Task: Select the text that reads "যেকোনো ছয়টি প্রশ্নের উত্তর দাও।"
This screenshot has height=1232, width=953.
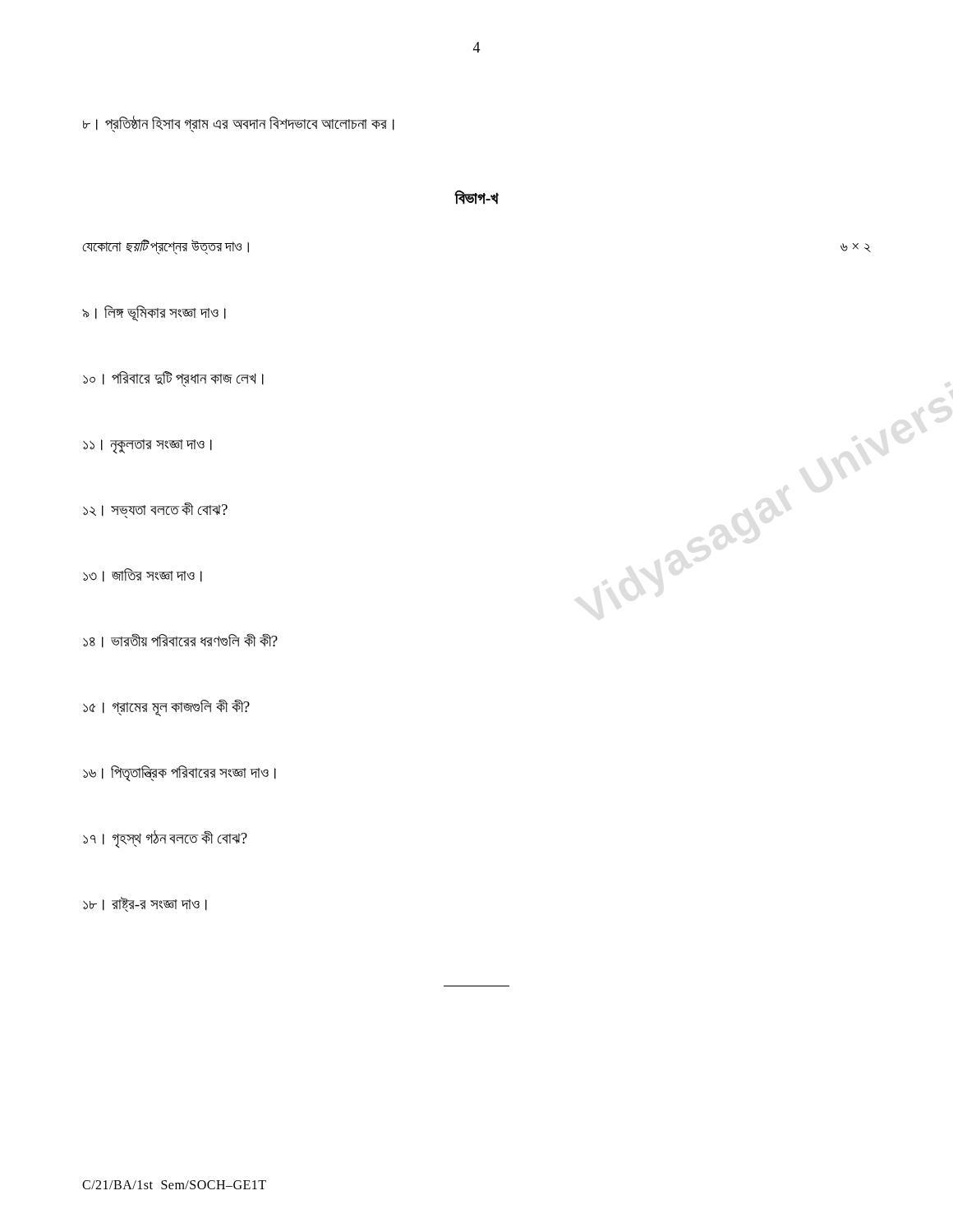Action: [167, 246]
